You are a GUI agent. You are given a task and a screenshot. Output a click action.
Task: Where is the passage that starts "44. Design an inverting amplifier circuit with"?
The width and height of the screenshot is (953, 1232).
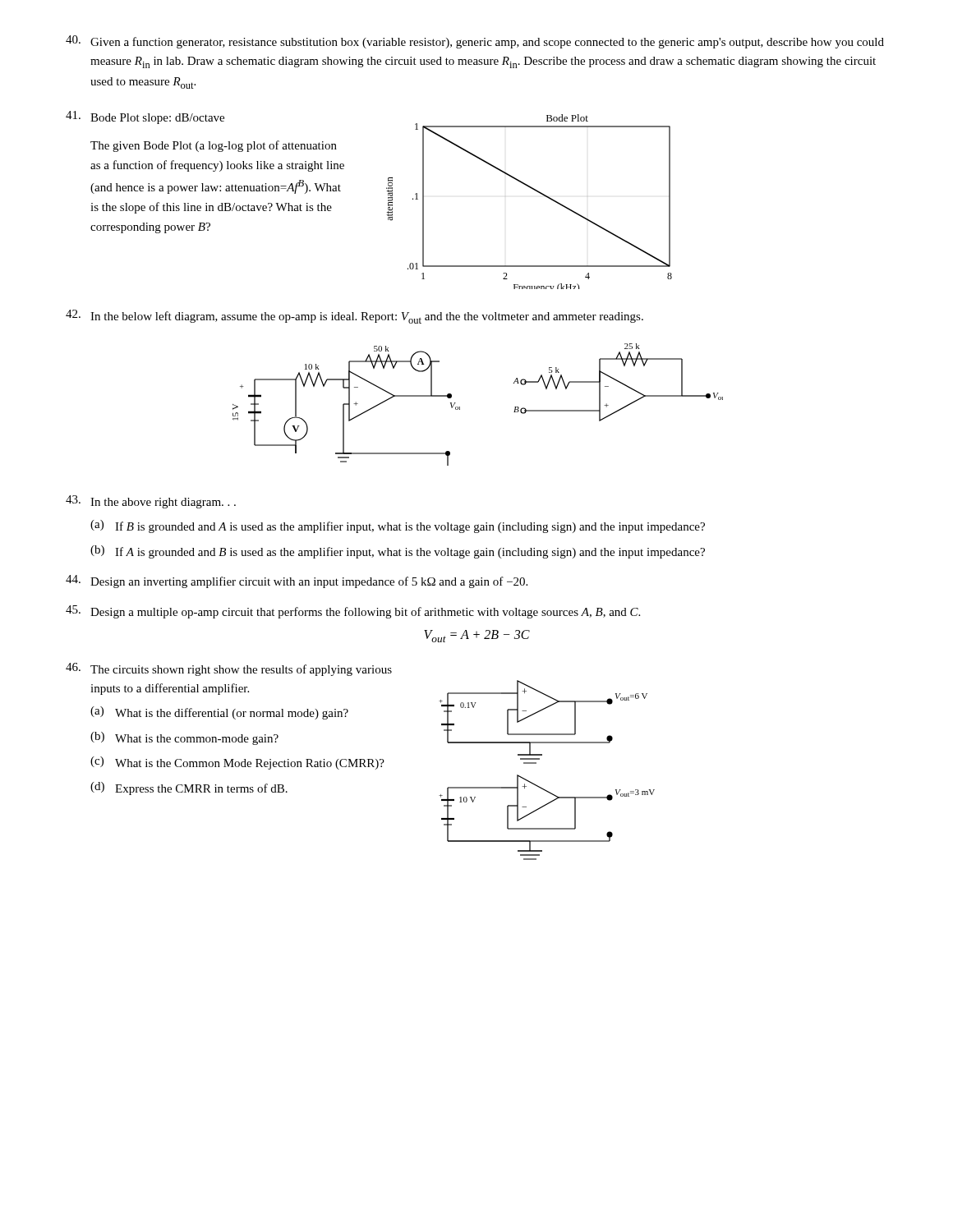pos(297,582)
